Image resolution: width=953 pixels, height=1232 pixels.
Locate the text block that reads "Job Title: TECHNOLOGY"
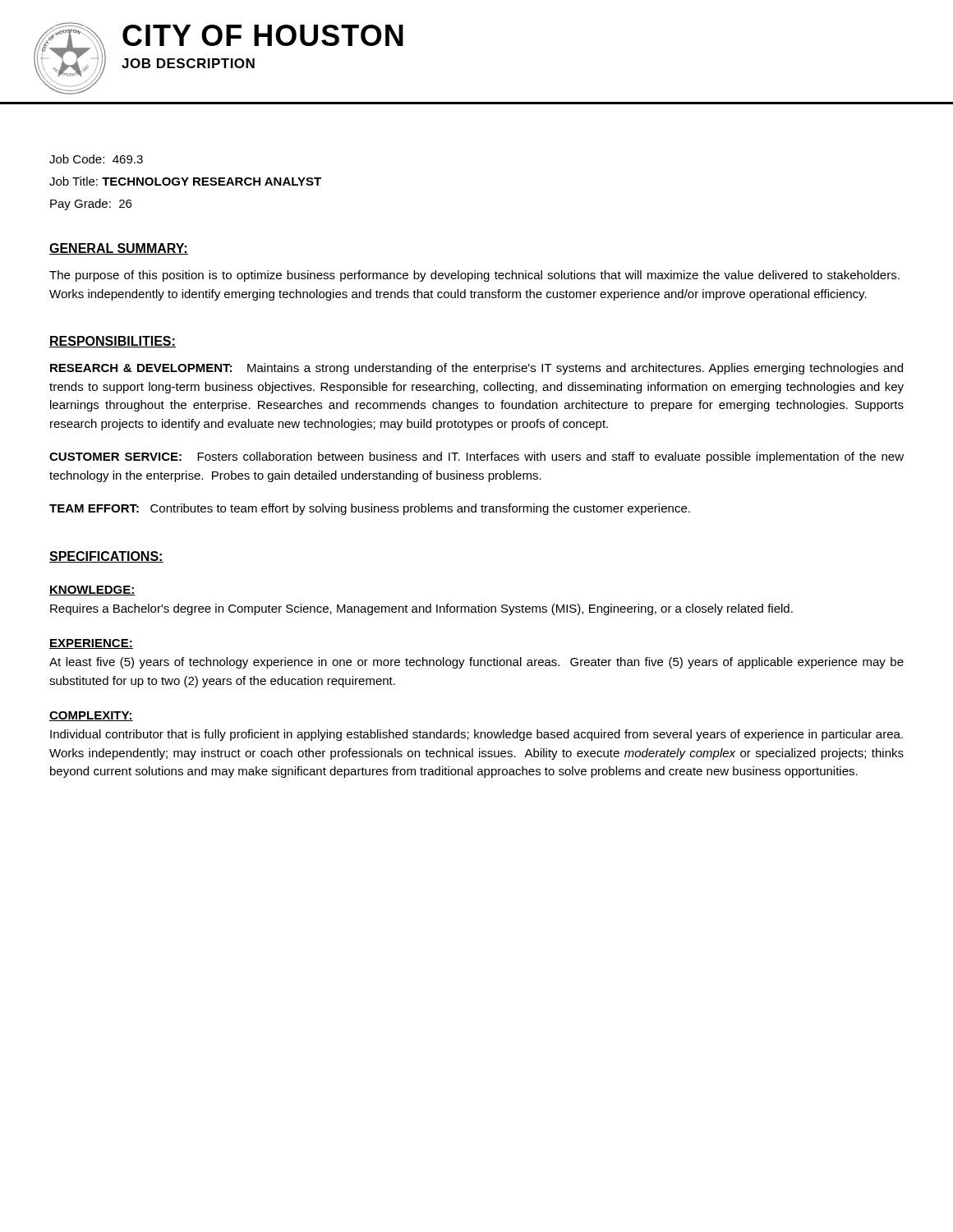185,181
